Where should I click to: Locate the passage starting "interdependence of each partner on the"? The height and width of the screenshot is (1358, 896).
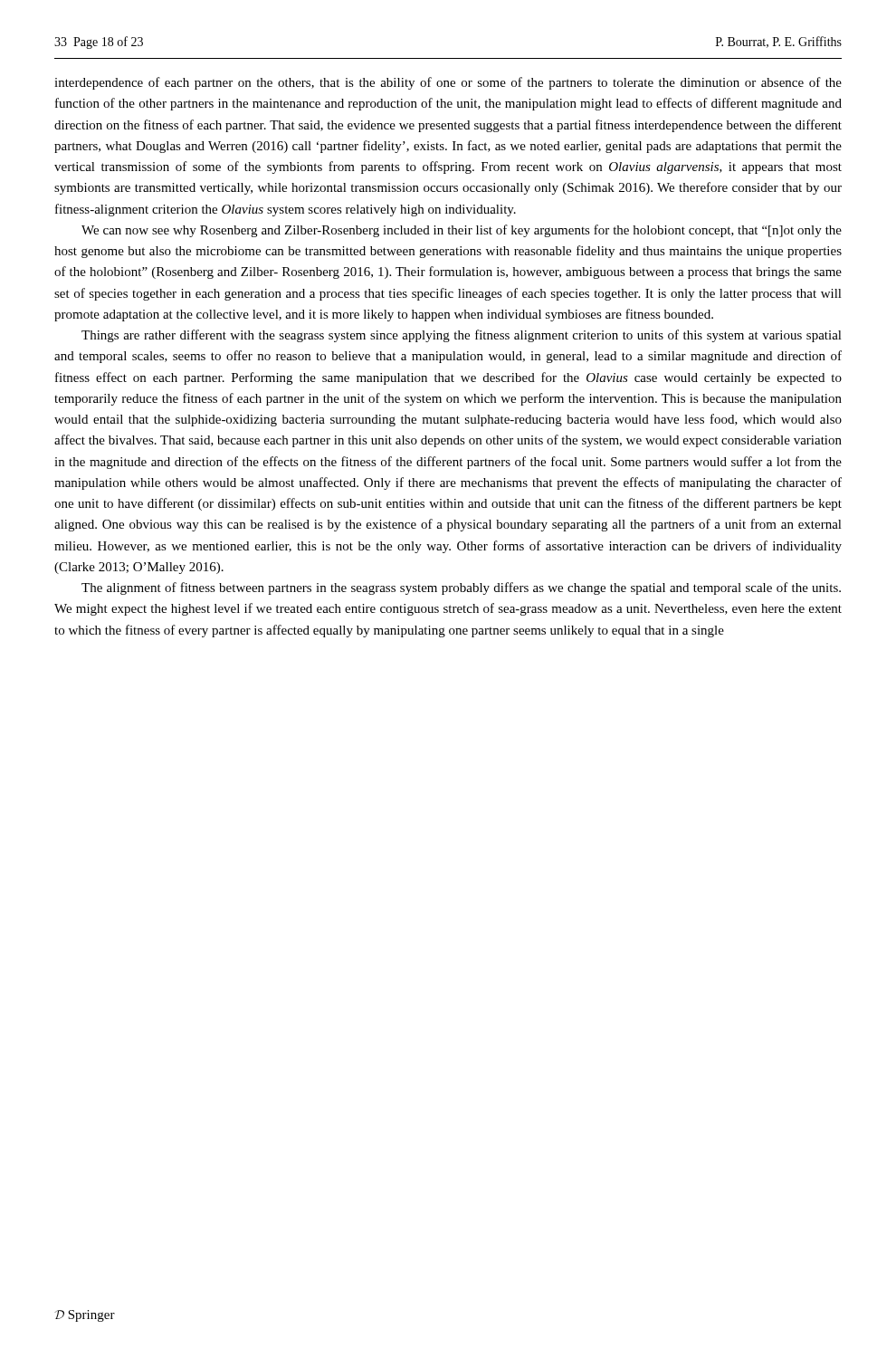448,146
